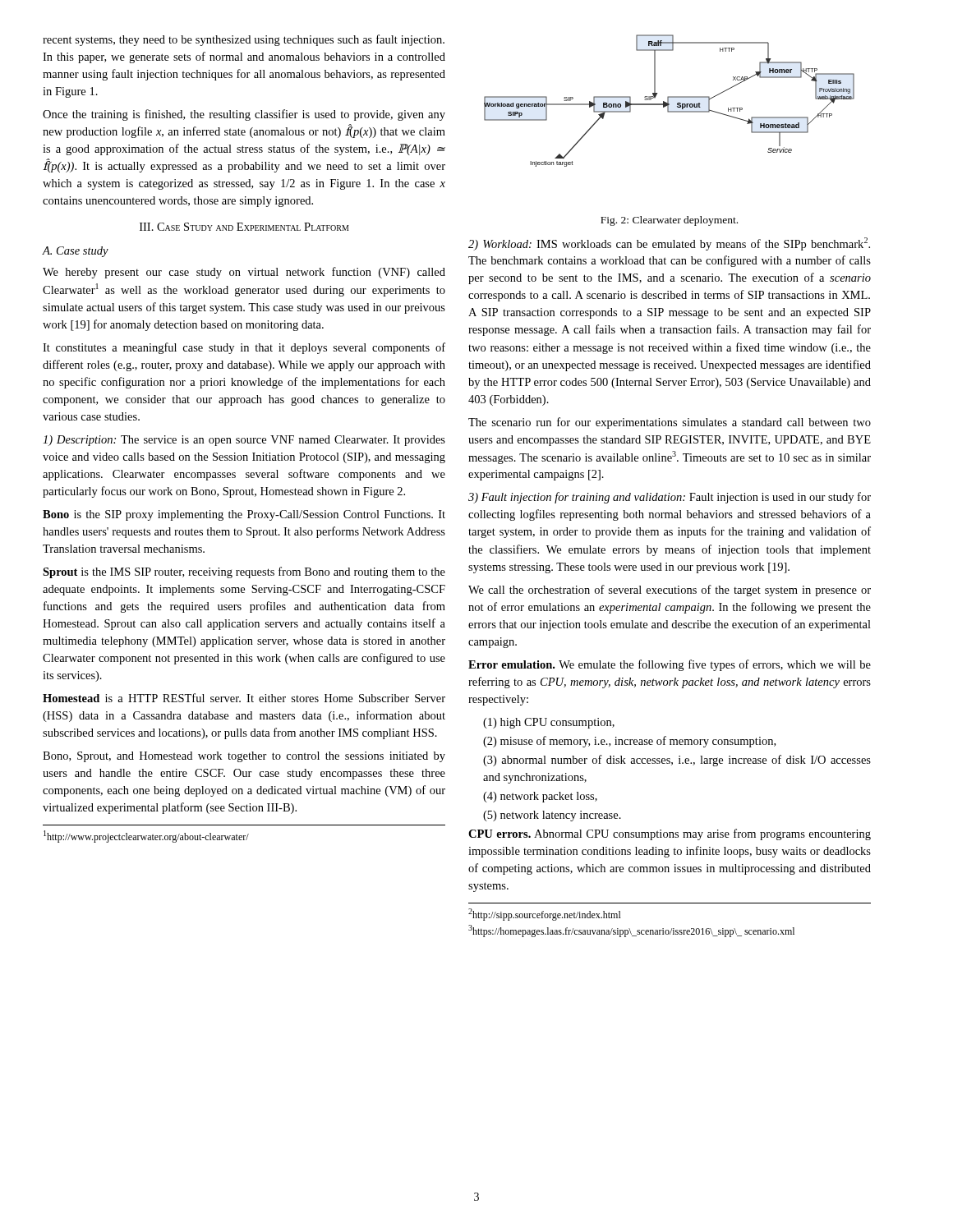The image size is (953, 1232).
Task: Select the passage starting "III. Case Study and Experimental Platform"
Action: [x=244, y=227]
